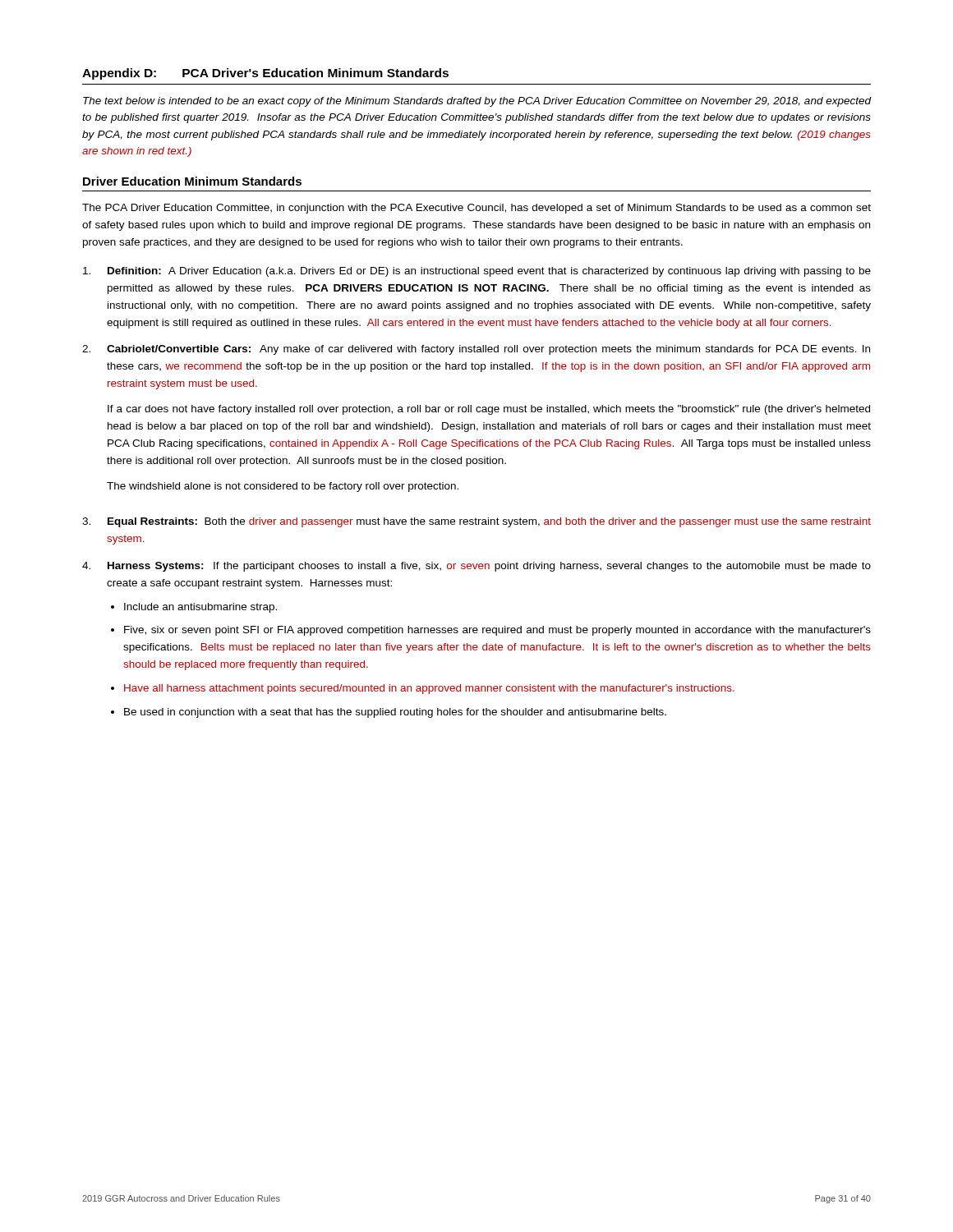Viewport: 953px width, 1232px height.
Task: Where is the passage that starts "Five, six or"?
Action: [497, 647]
